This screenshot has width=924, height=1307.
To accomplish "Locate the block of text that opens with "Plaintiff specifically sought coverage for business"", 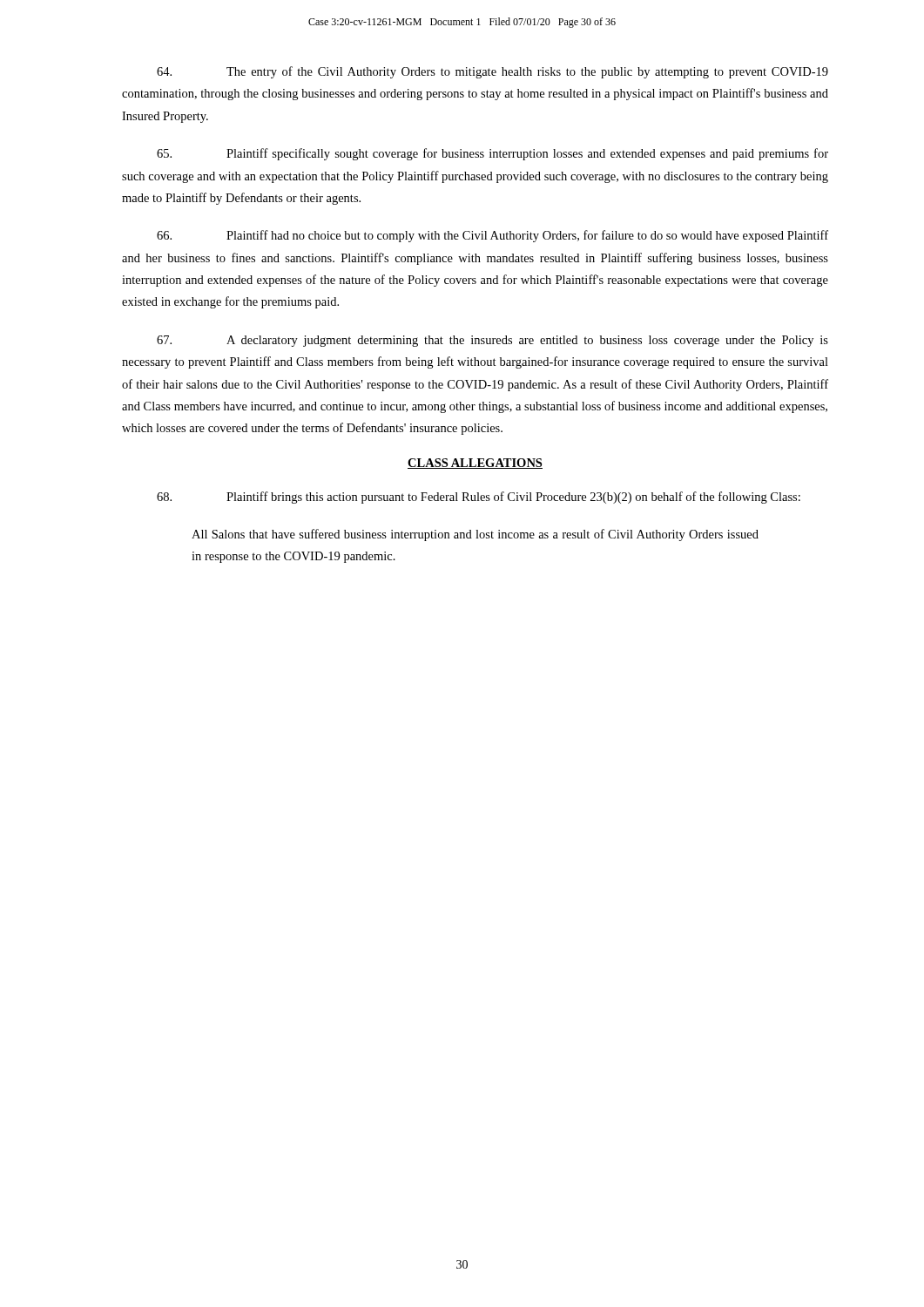I will click(x=475, y=174).
